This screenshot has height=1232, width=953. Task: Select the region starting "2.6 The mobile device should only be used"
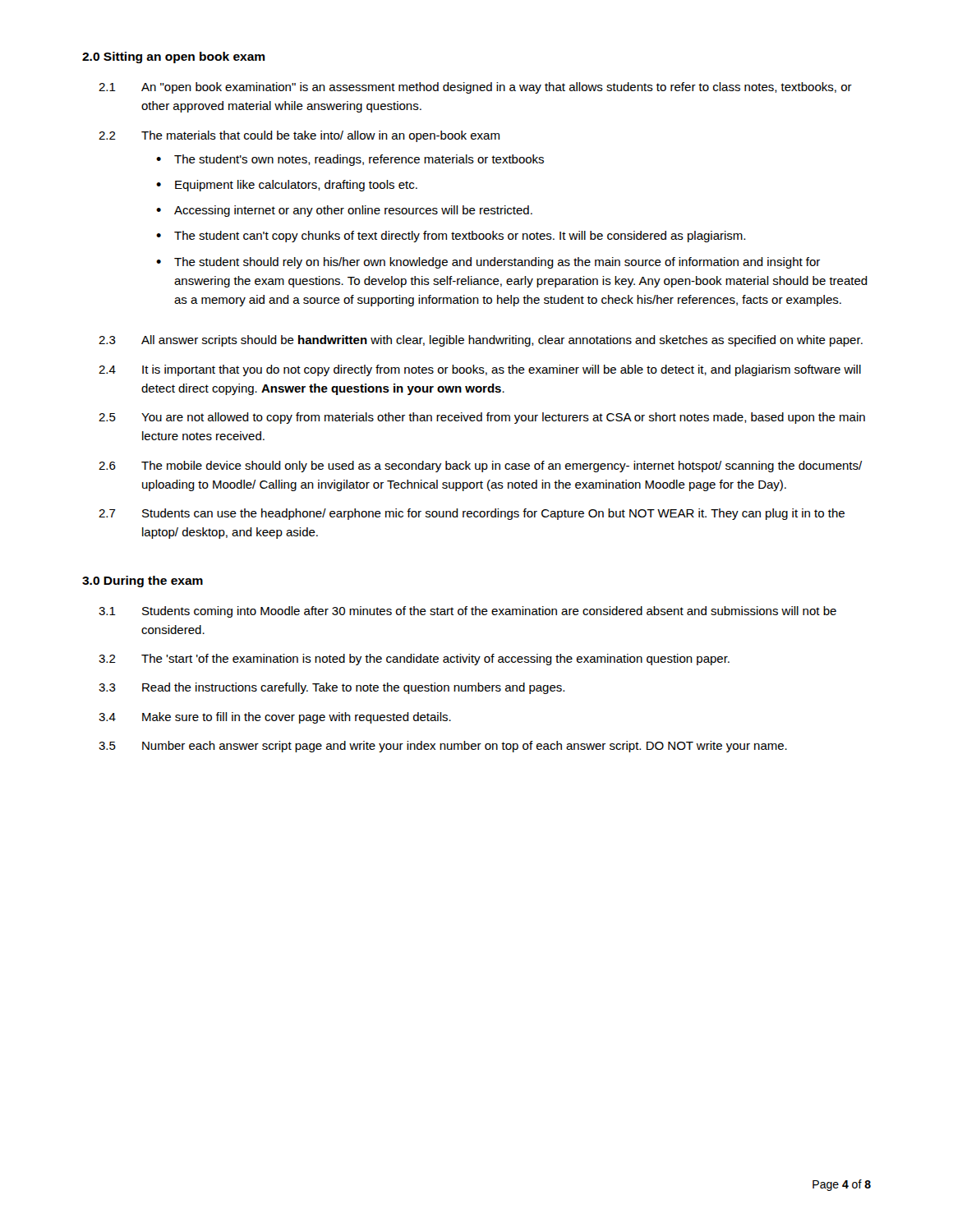(x=485, y=475)
